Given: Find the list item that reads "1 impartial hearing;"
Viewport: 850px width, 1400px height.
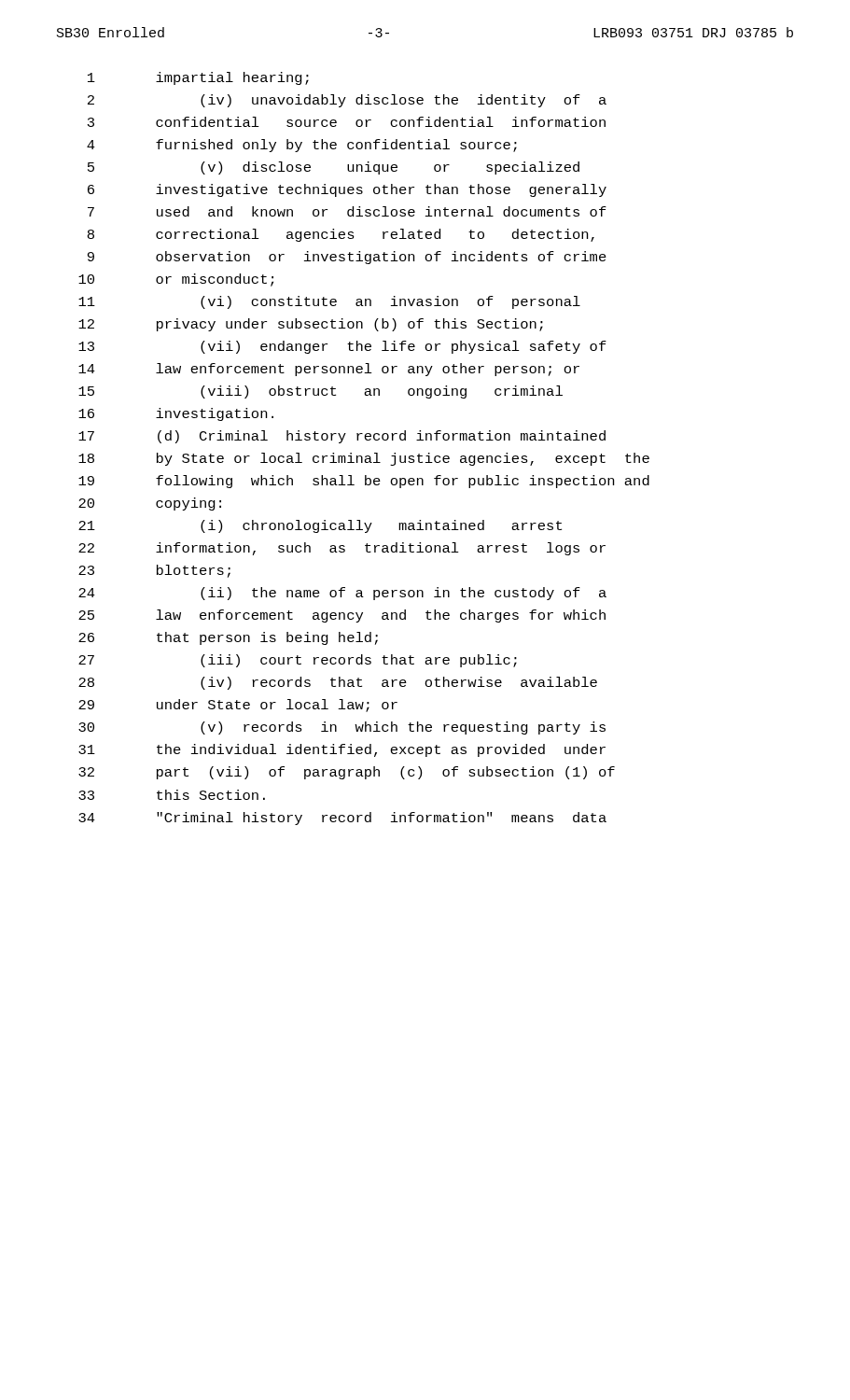Looking at the screenshot, I should [x=198, y=78].
